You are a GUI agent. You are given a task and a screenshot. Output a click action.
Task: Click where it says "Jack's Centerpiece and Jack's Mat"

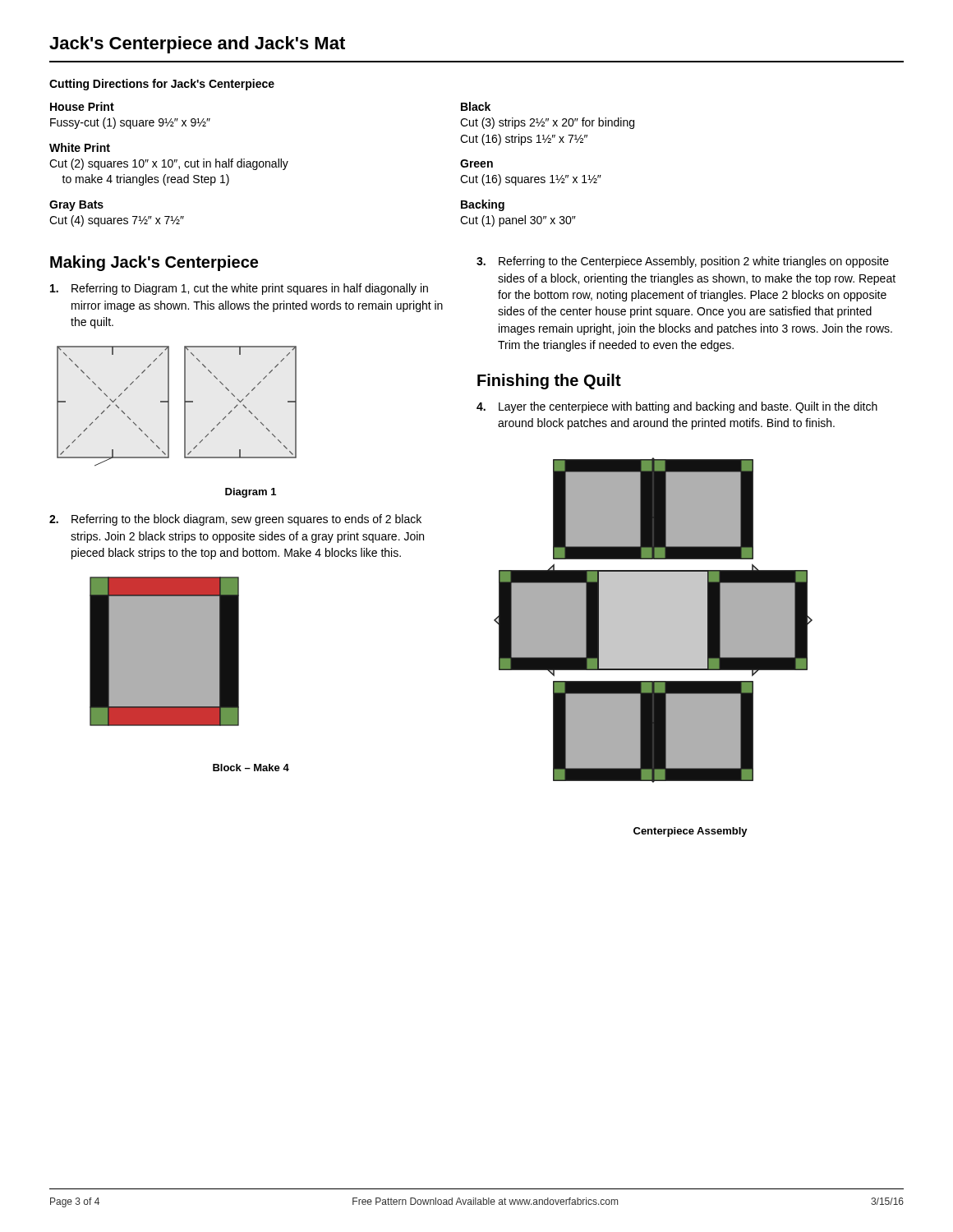(197, 45)
